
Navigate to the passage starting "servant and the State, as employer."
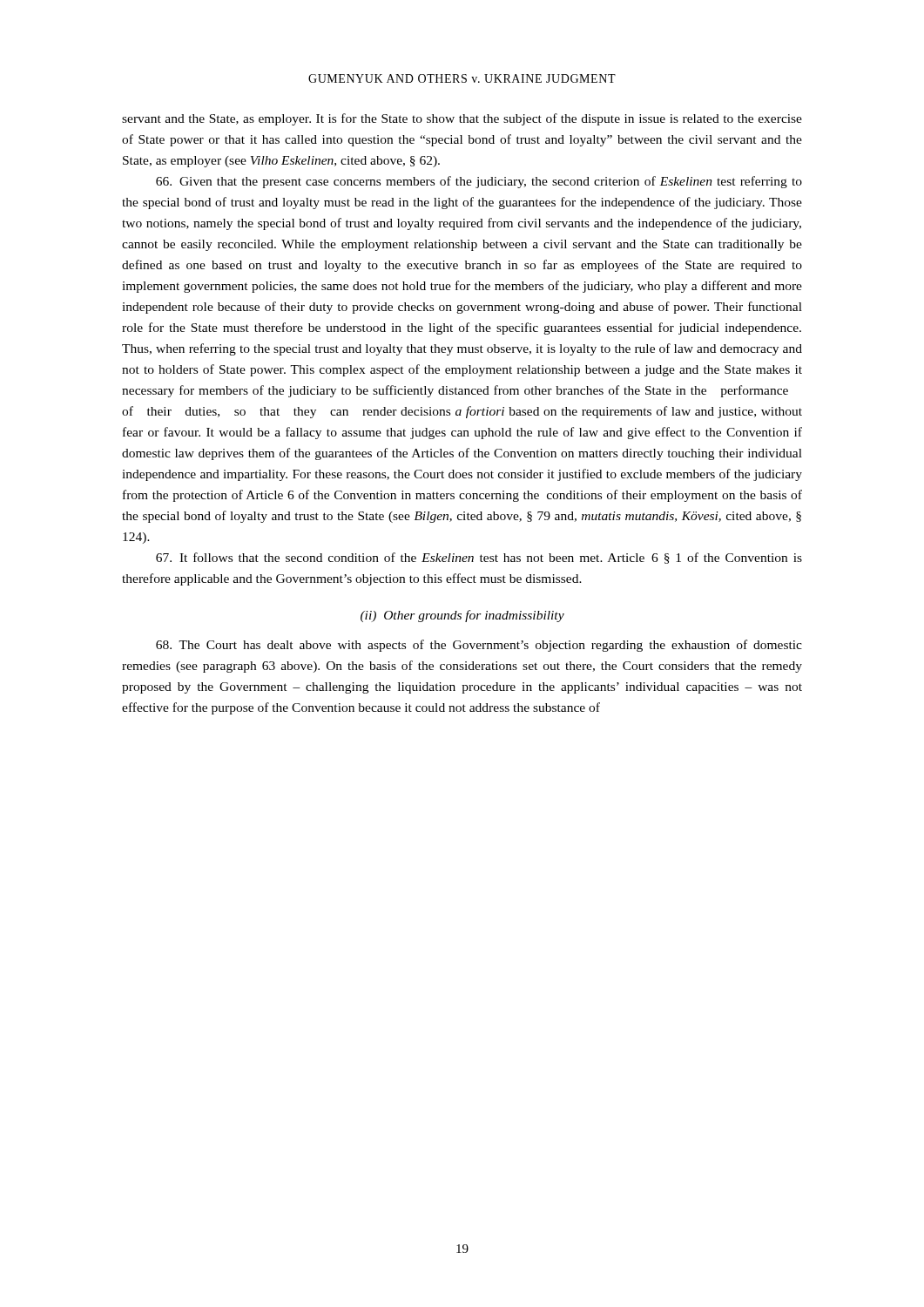pos(462,139)
